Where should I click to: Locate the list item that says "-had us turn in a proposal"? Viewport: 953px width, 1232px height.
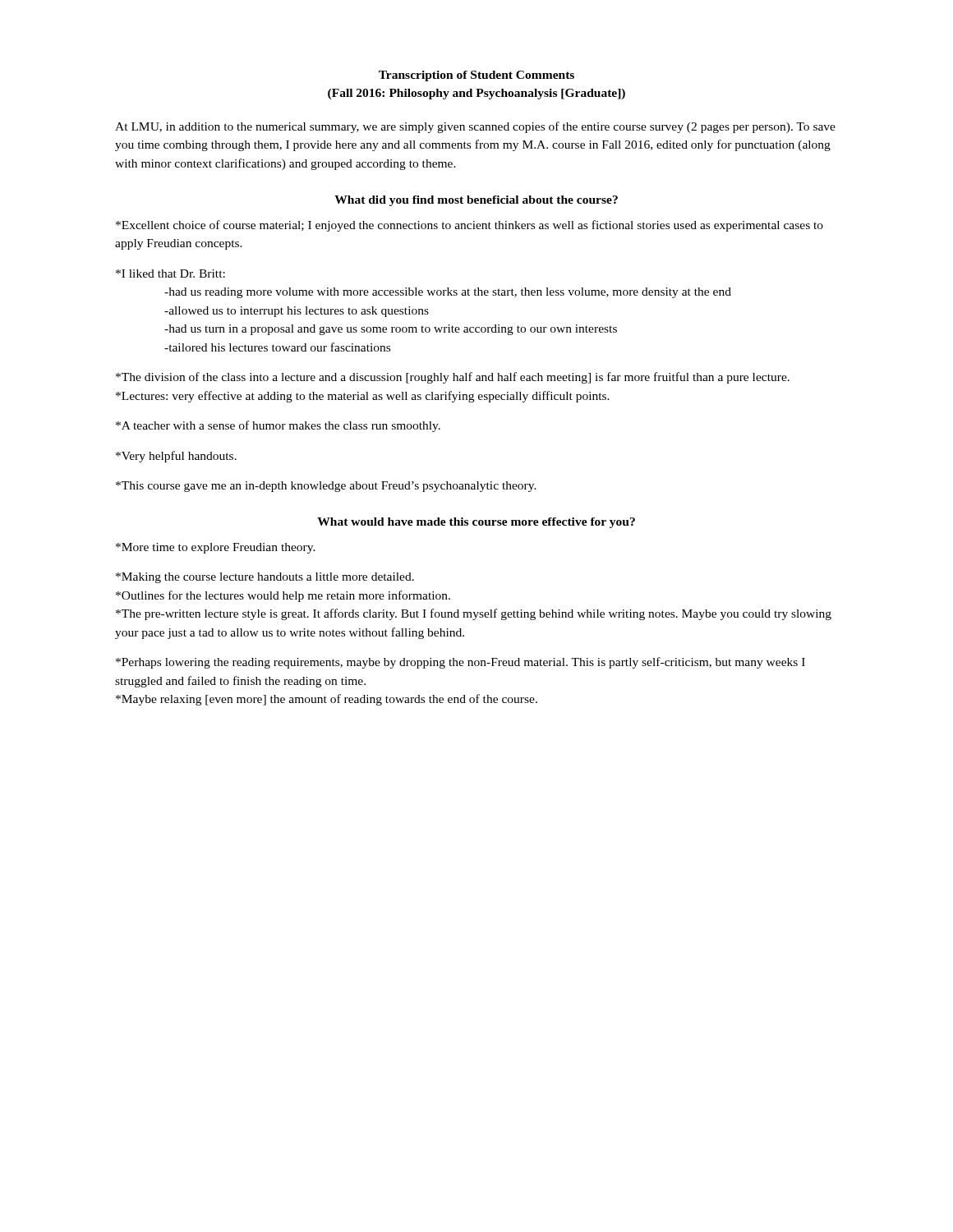click(x=391, y=328)
